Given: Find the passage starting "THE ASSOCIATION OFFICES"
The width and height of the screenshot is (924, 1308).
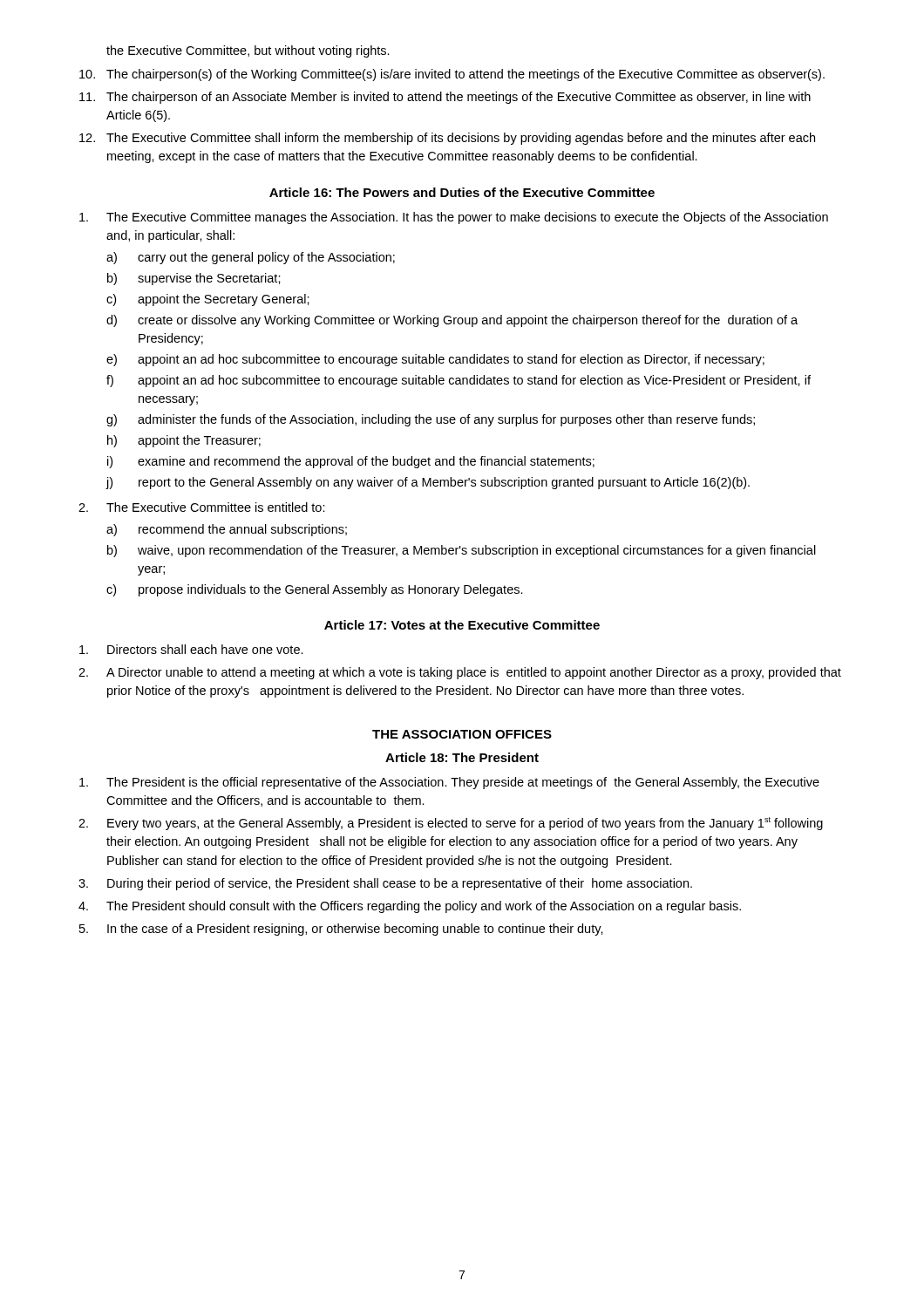Looking at the screenshot, I should [462, 734].
